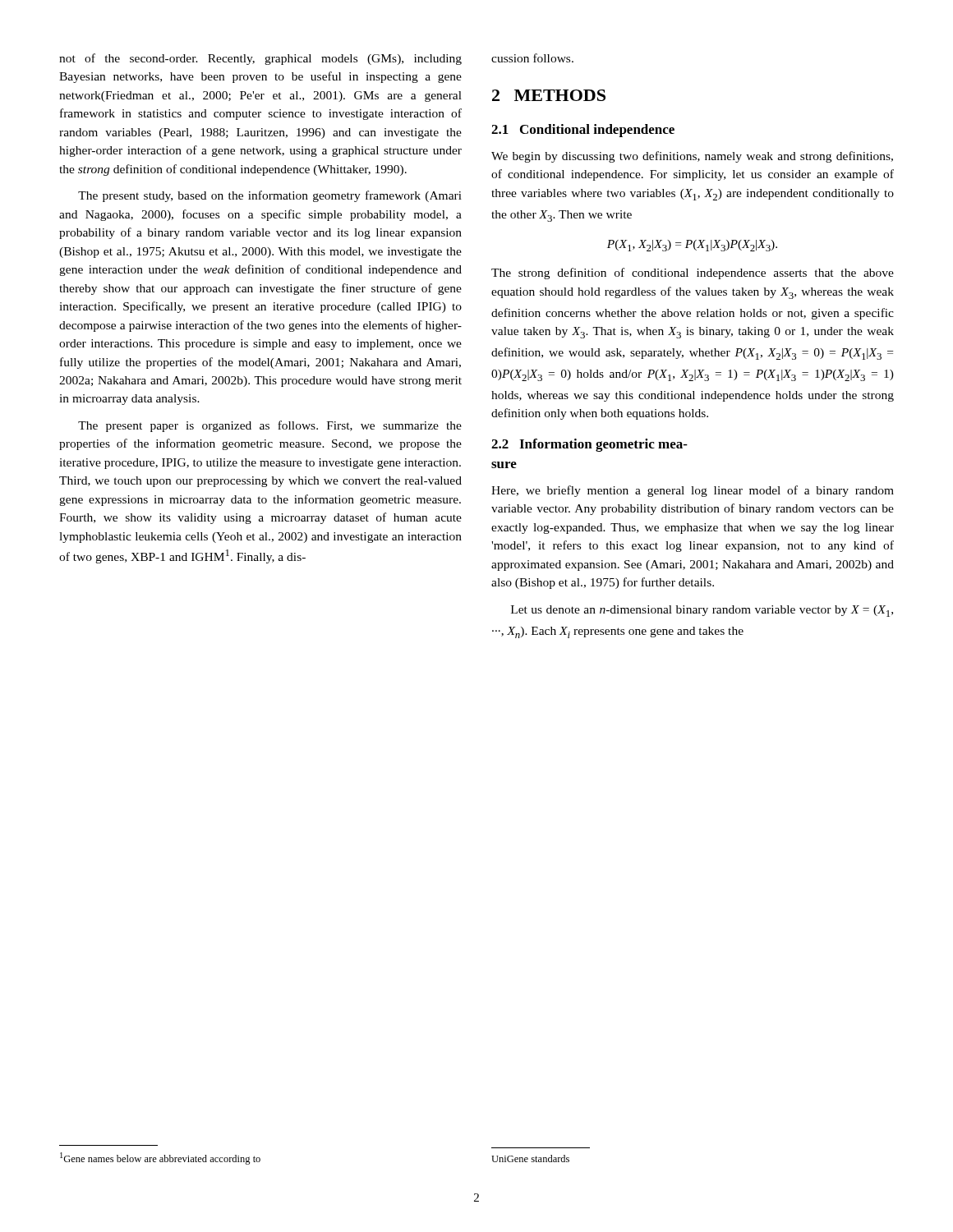Point to the passage starting "2.2 Information geometric mea-sure"
Viewport: 953px width, 1232px height.
coord(693,454)
